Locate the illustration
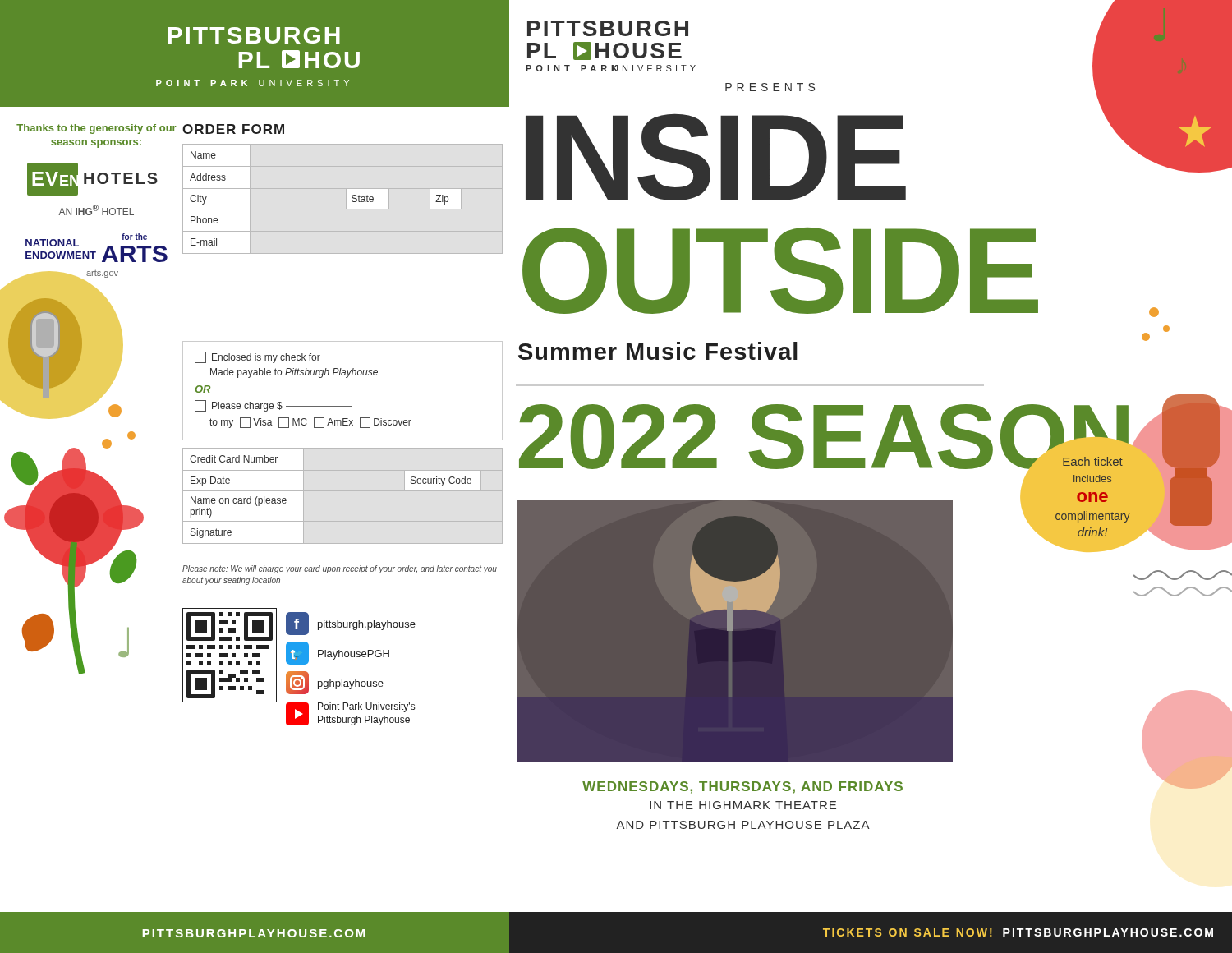The height and width of the screenshot is (953, 1232). (82, 485)
